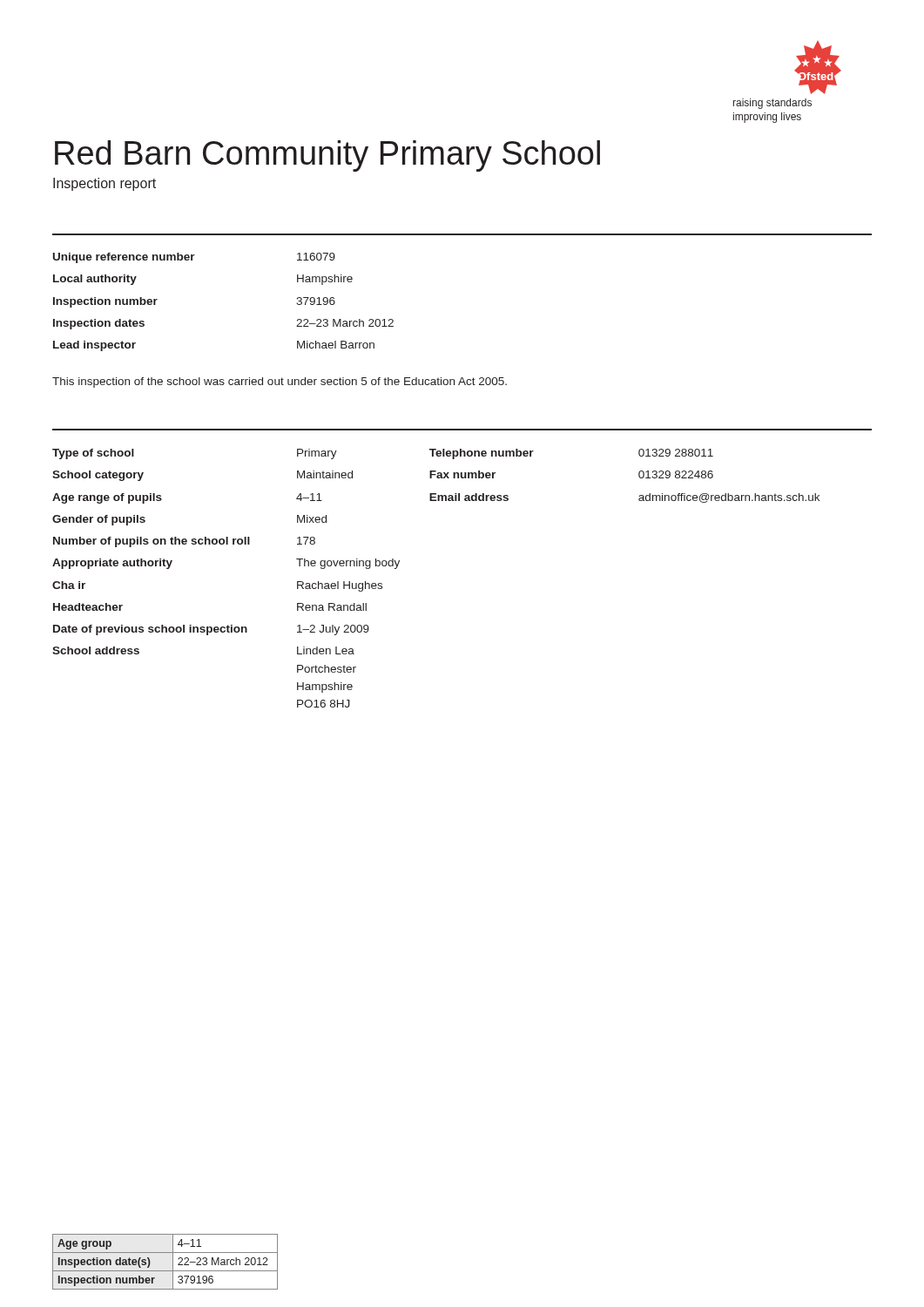The image size is (924, 1307).
Task: Click a logo
Action: 802,84
